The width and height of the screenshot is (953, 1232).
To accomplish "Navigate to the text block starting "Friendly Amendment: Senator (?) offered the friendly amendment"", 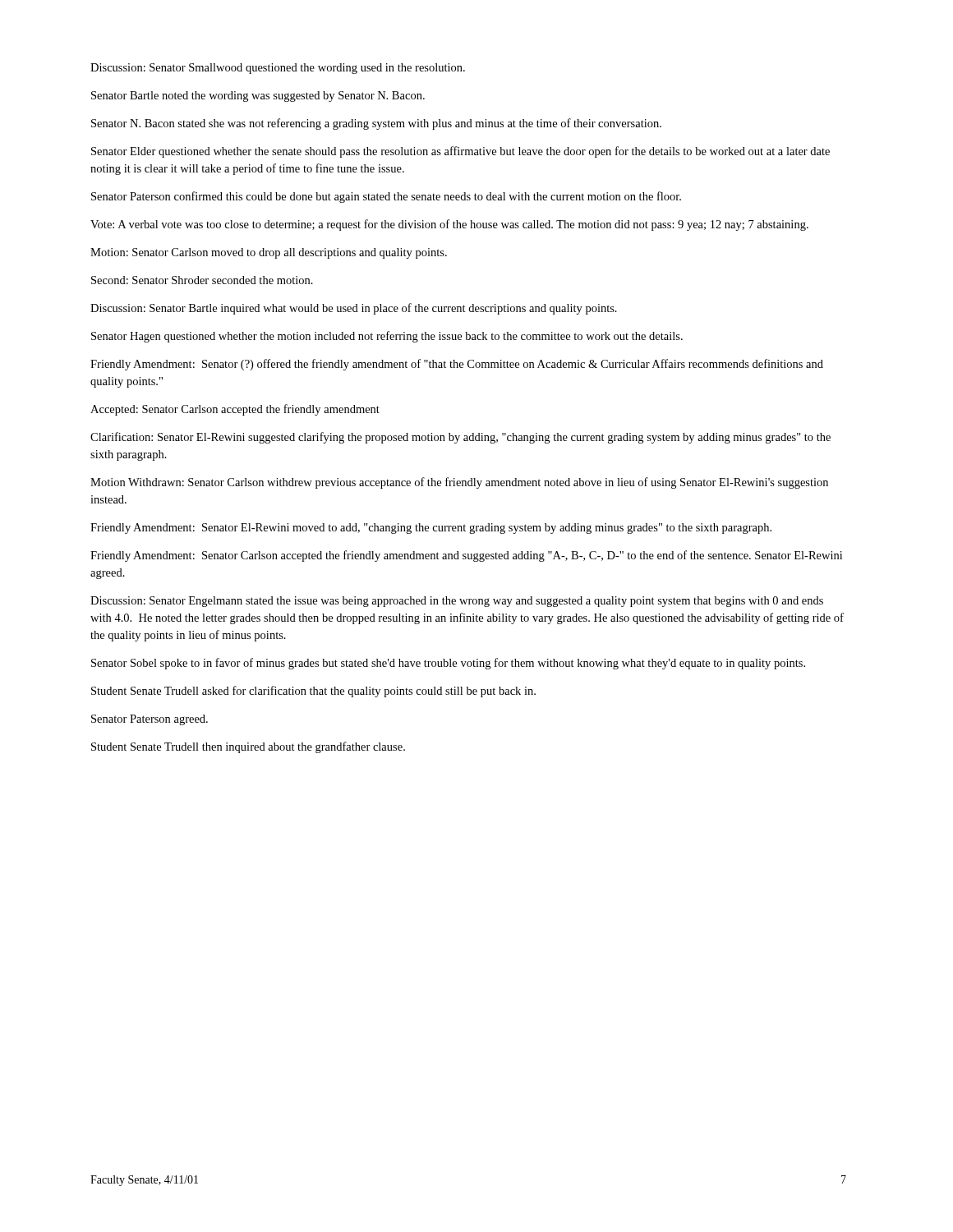I will (457, 373).
